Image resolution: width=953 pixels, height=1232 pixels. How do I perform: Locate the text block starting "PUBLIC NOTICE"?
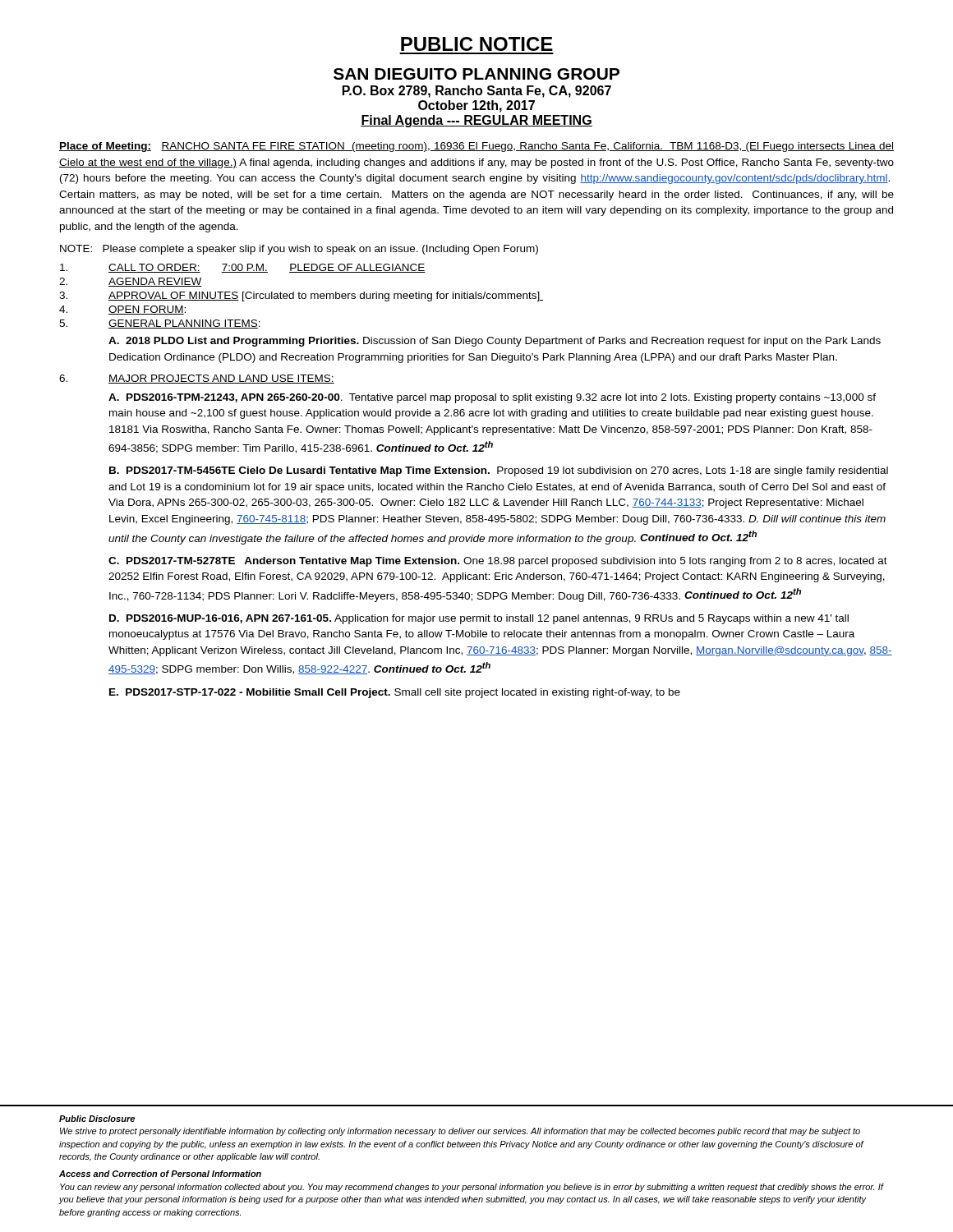476,44
